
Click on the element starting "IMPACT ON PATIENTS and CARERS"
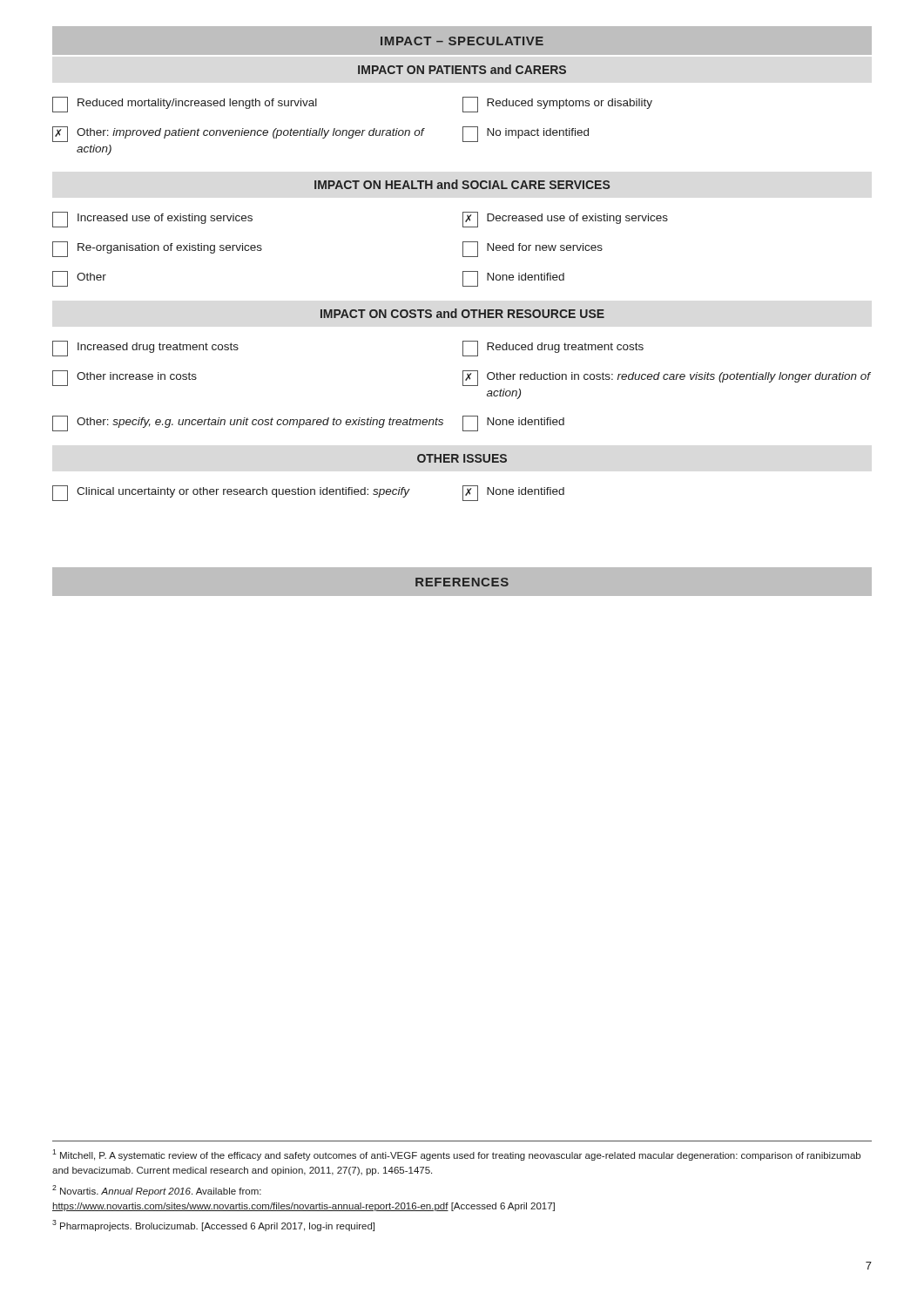point(462,70)
